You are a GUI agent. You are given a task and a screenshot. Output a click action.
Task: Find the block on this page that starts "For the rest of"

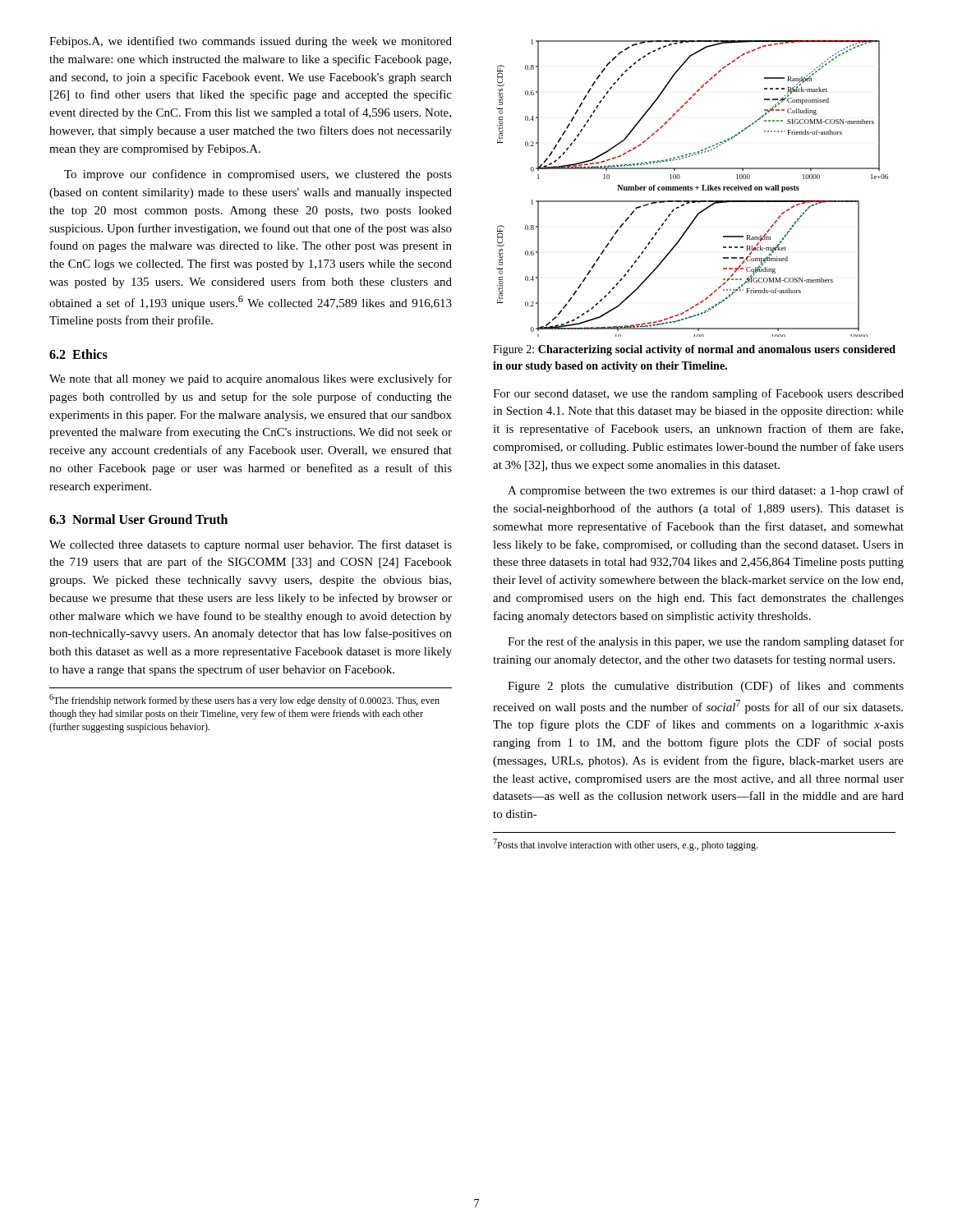click(x=698, y=651)
